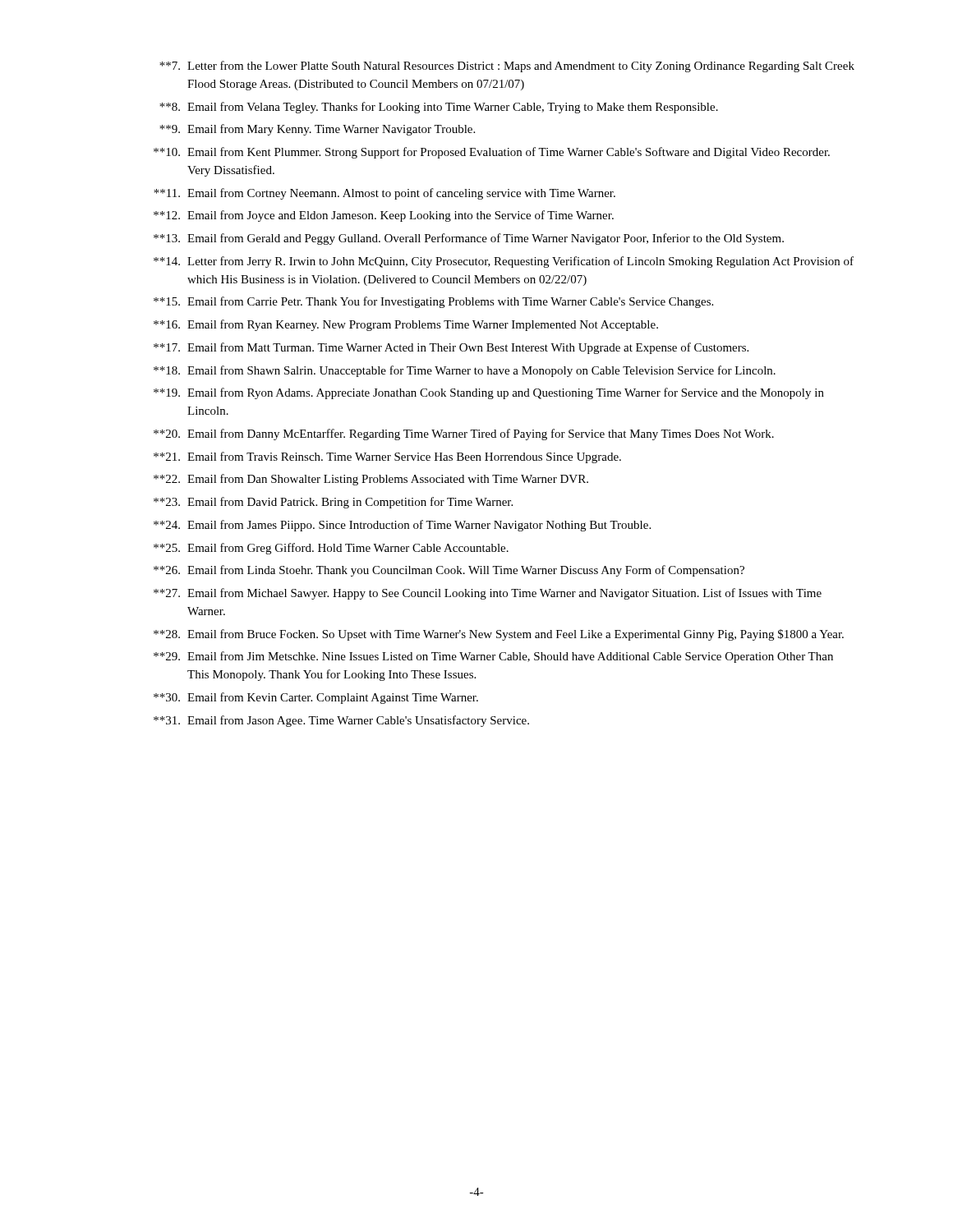Viewport: 953px width, 1232px height.
Task: Click on the passage starting "**12. Email from Joyce and"
Action: coord(493,216)
